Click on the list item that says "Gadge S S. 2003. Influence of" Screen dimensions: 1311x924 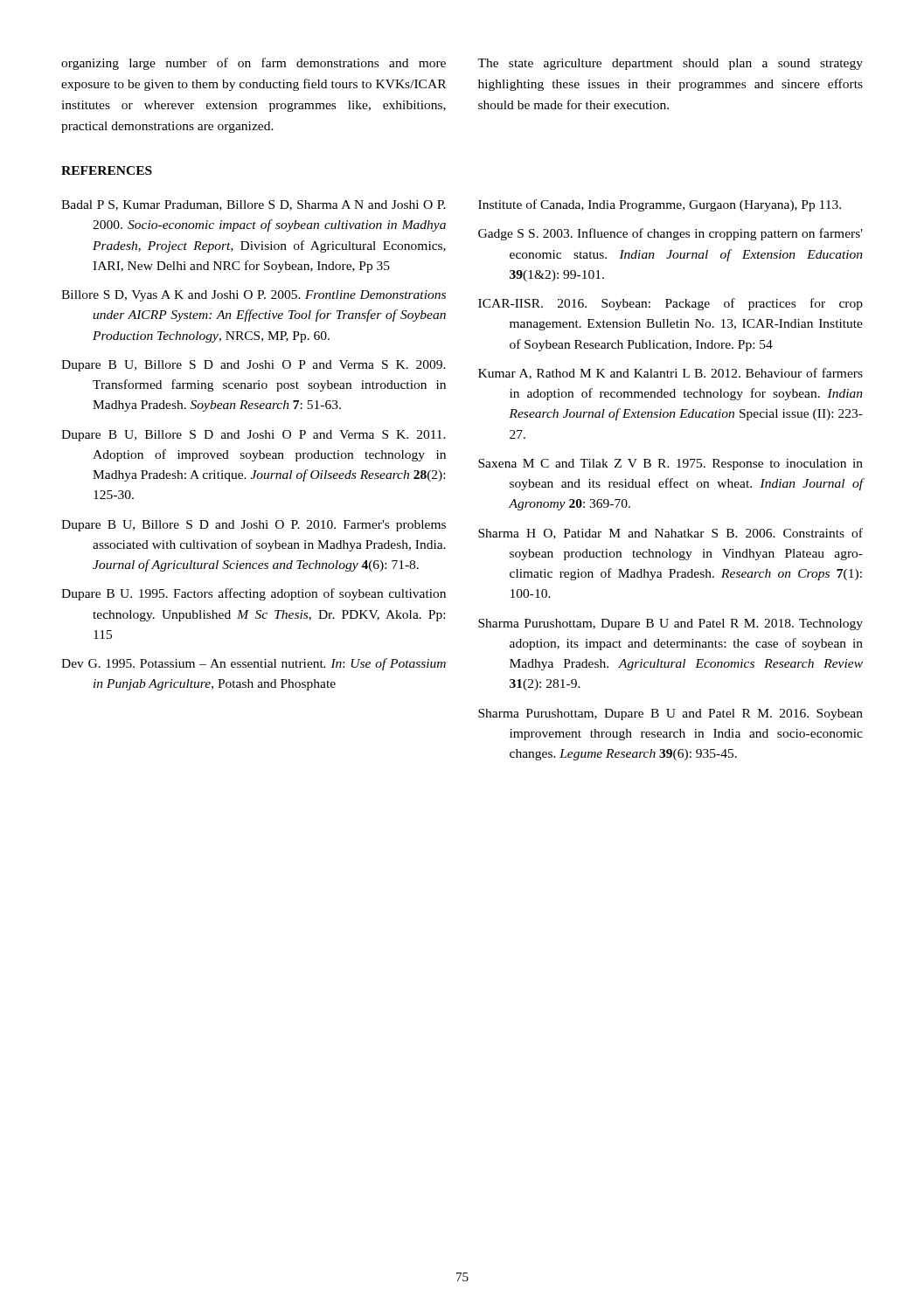click(670, 253)
